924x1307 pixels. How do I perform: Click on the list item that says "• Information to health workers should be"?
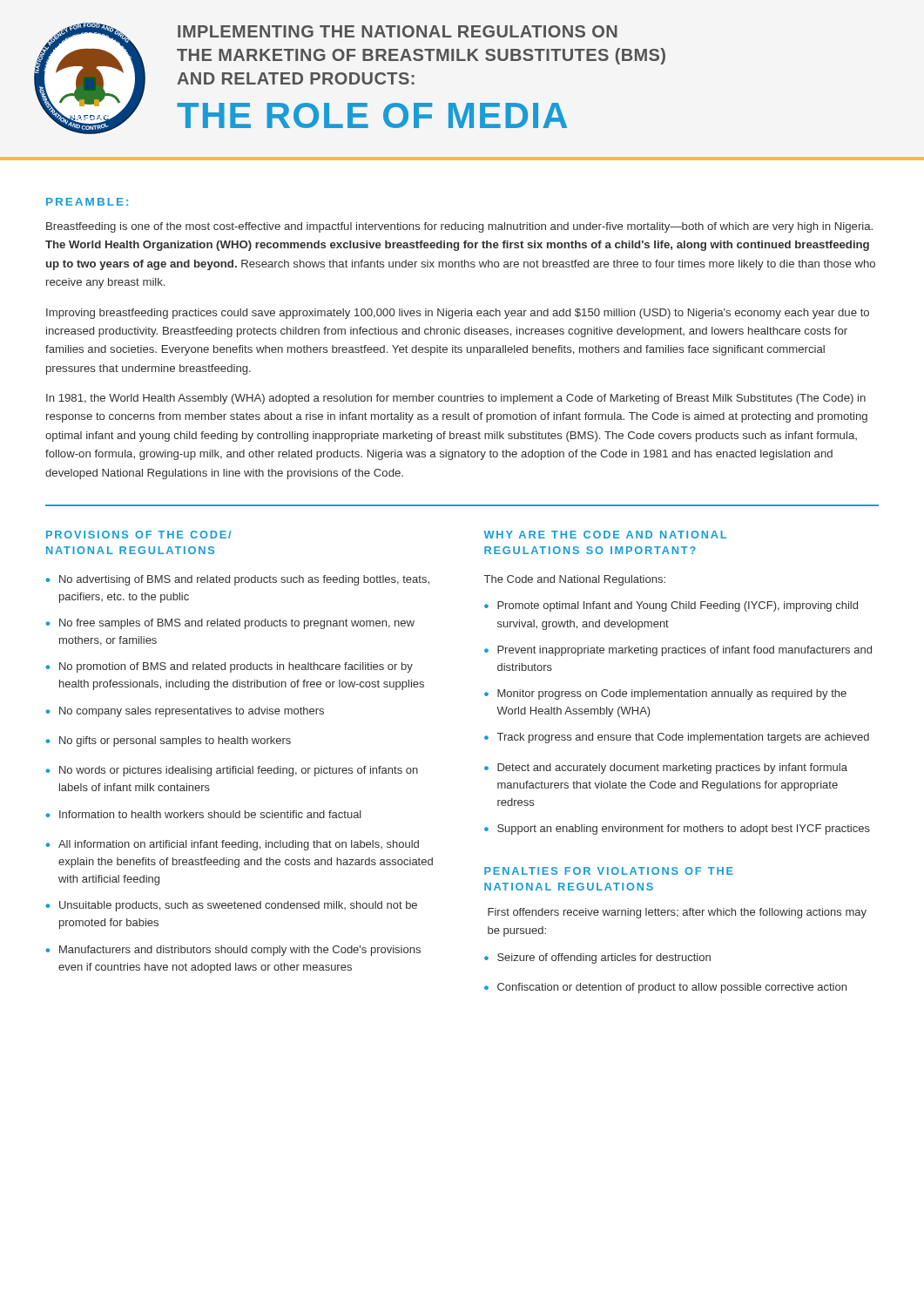203,816
